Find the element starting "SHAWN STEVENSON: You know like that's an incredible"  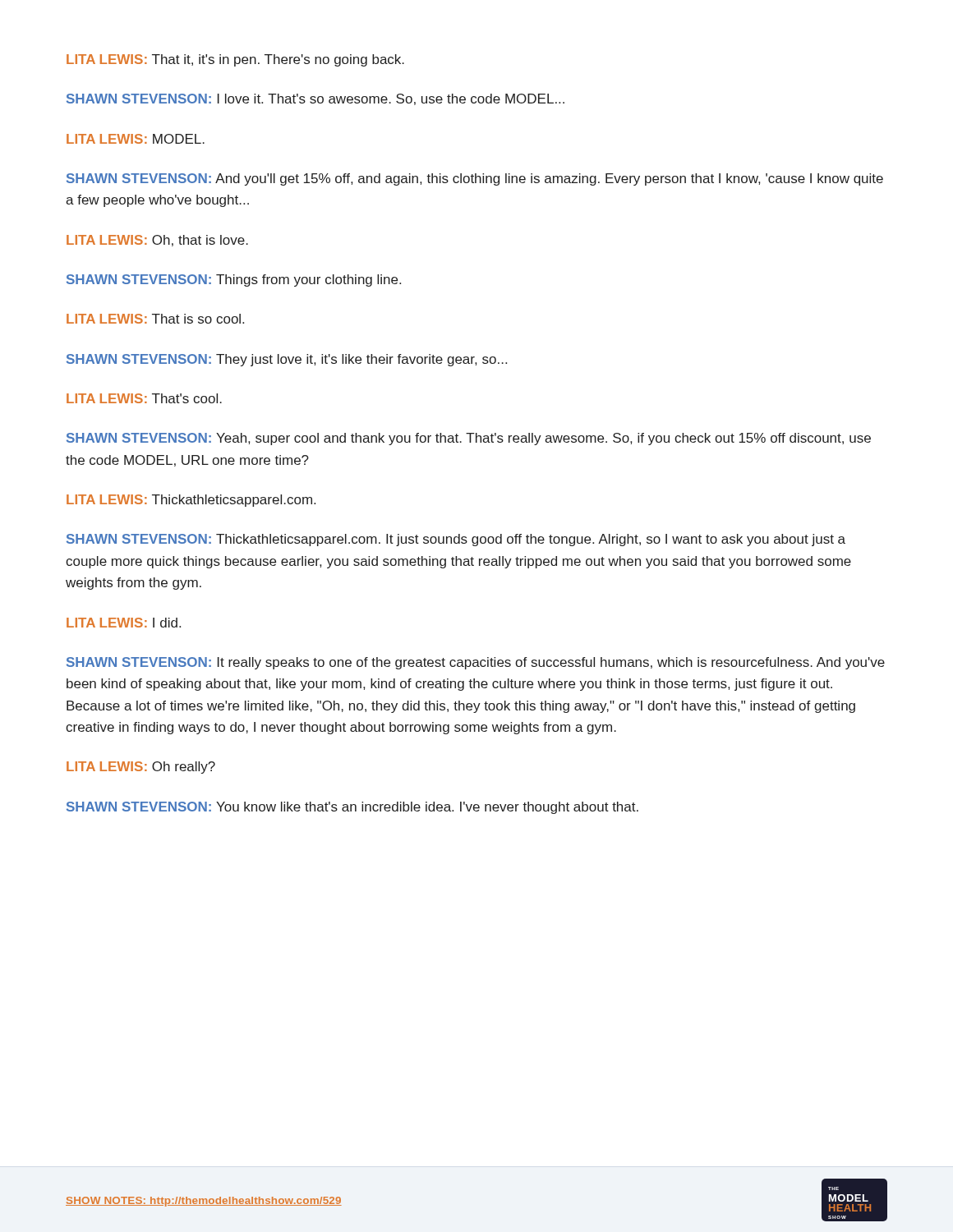pos(353,807)
